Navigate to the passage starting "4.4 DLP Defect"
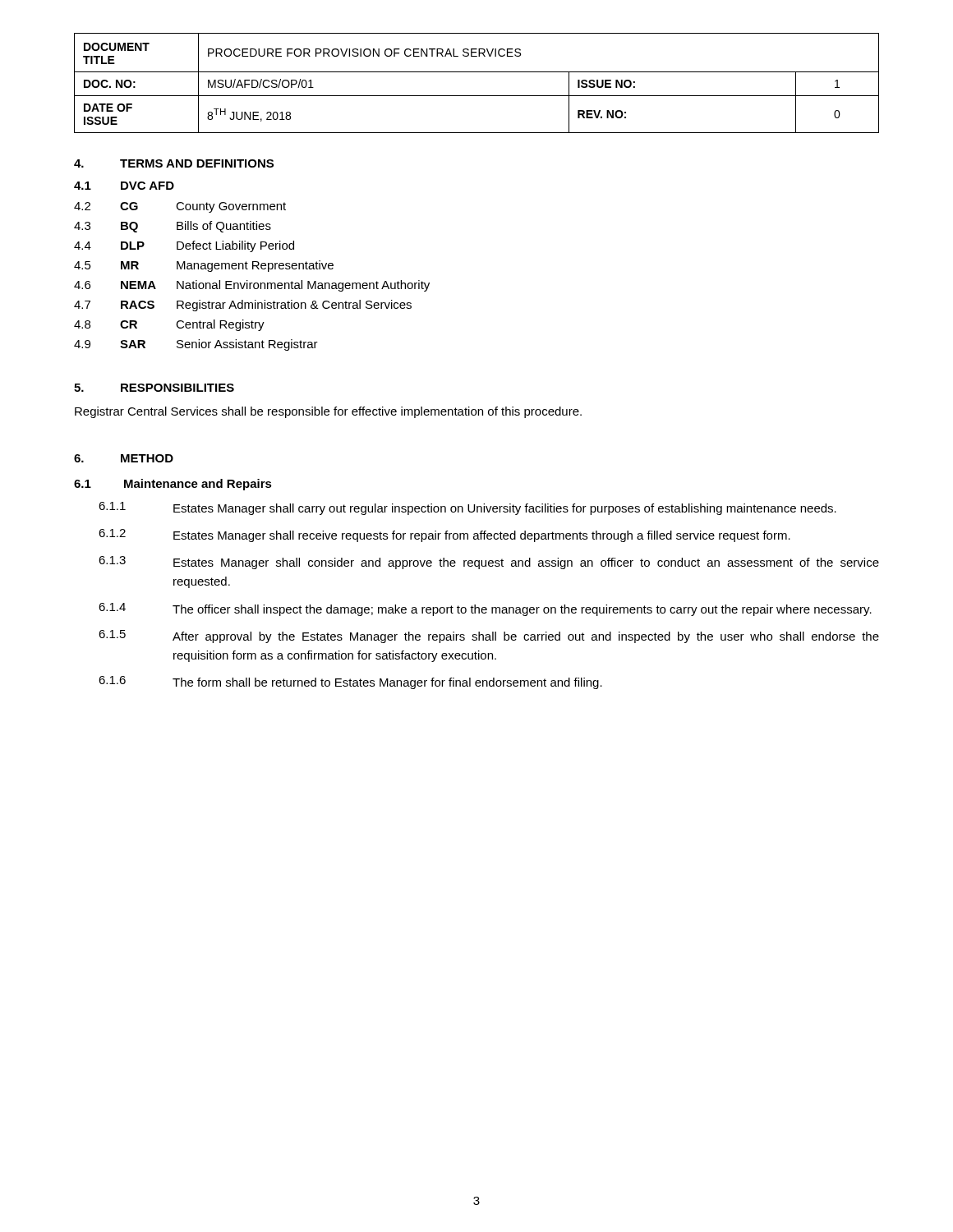Viewport: 953px width, 1232px height. pyautogui.click(x=185, y=245)
